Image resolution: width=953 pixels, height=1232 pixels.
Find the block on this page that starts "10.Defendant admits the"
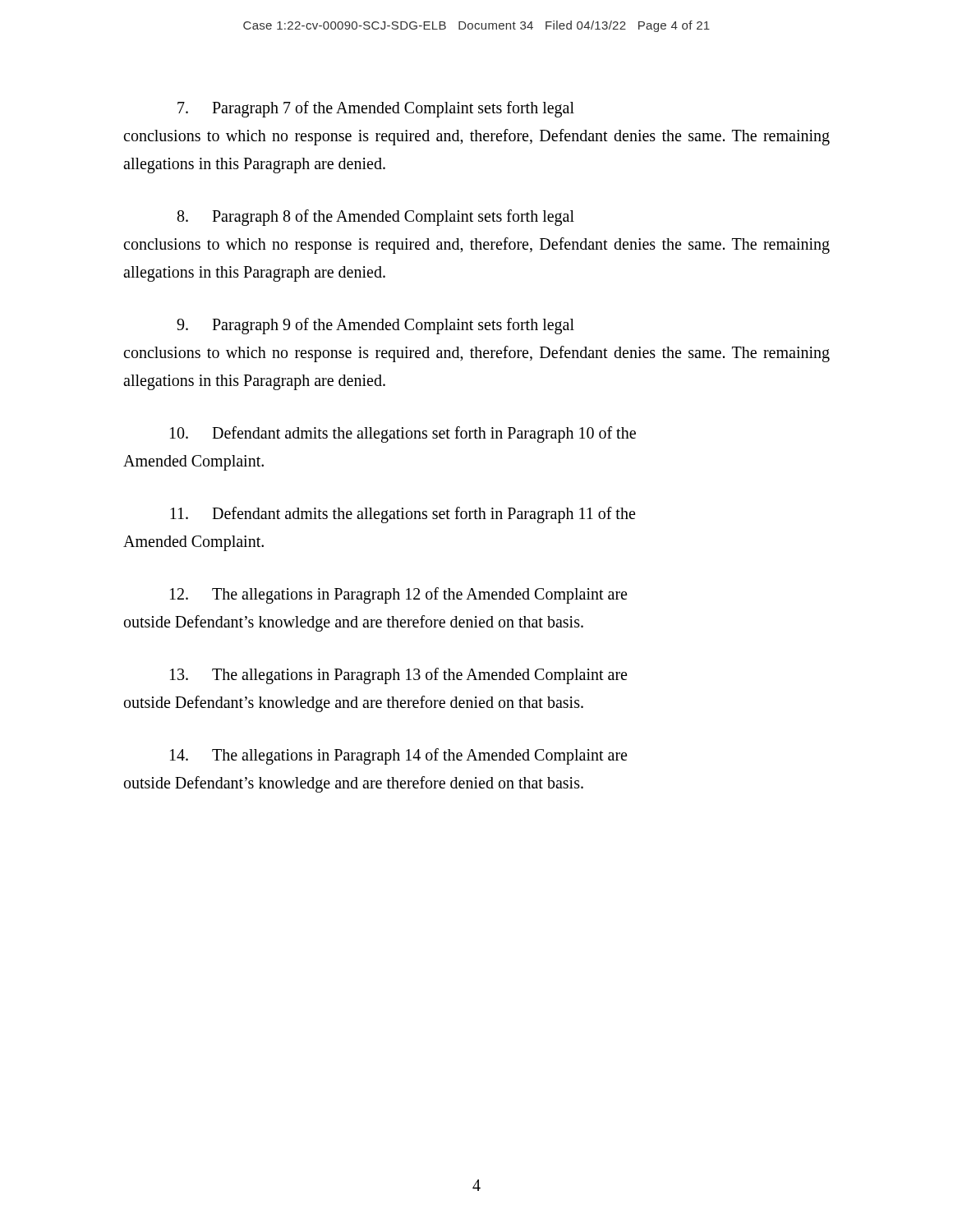pyautogui.click(x=476, y=446)
